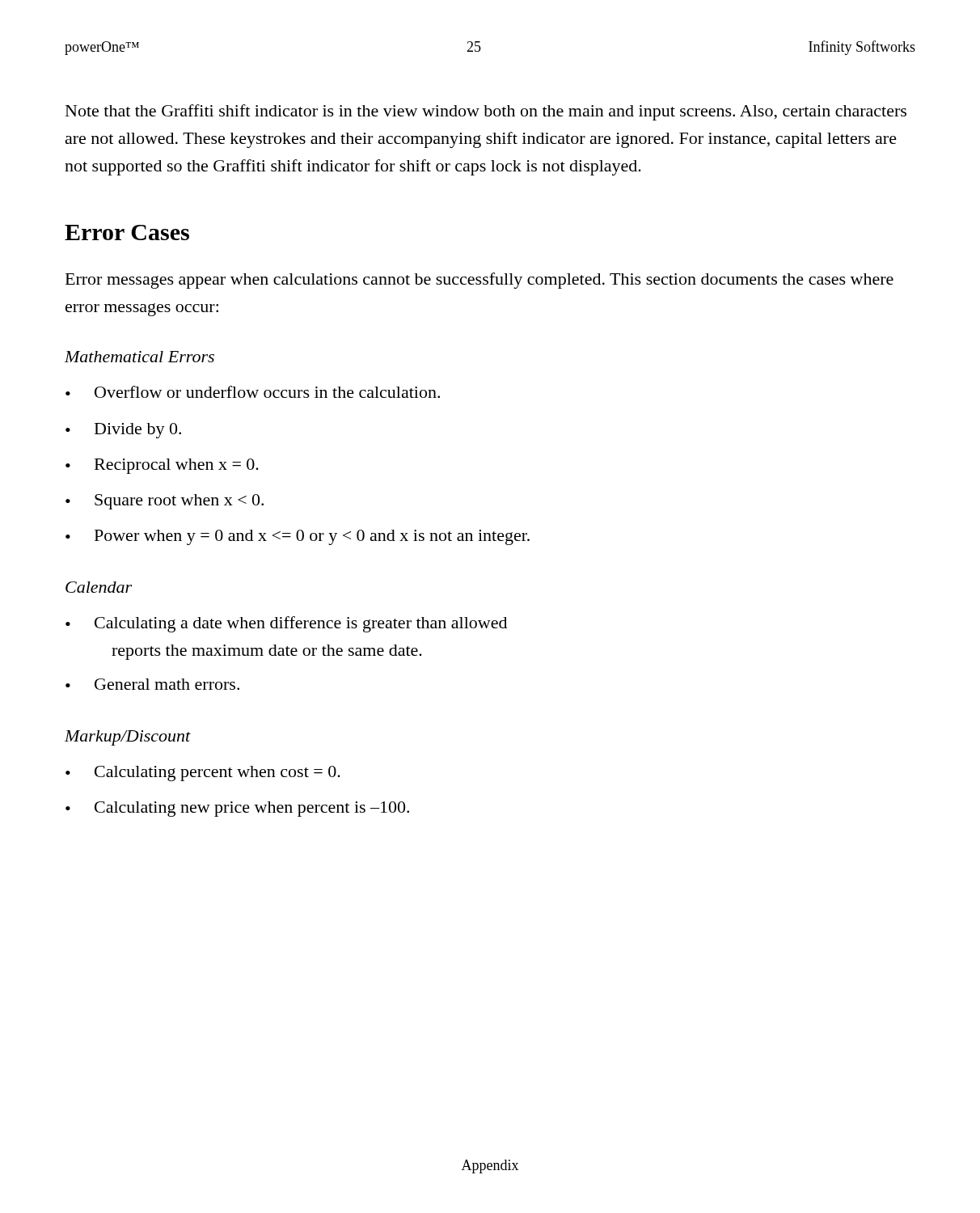Locate the block of text that opens with "• Square root"
Viewport: 980px width, 1213px height.
(165, 500)
